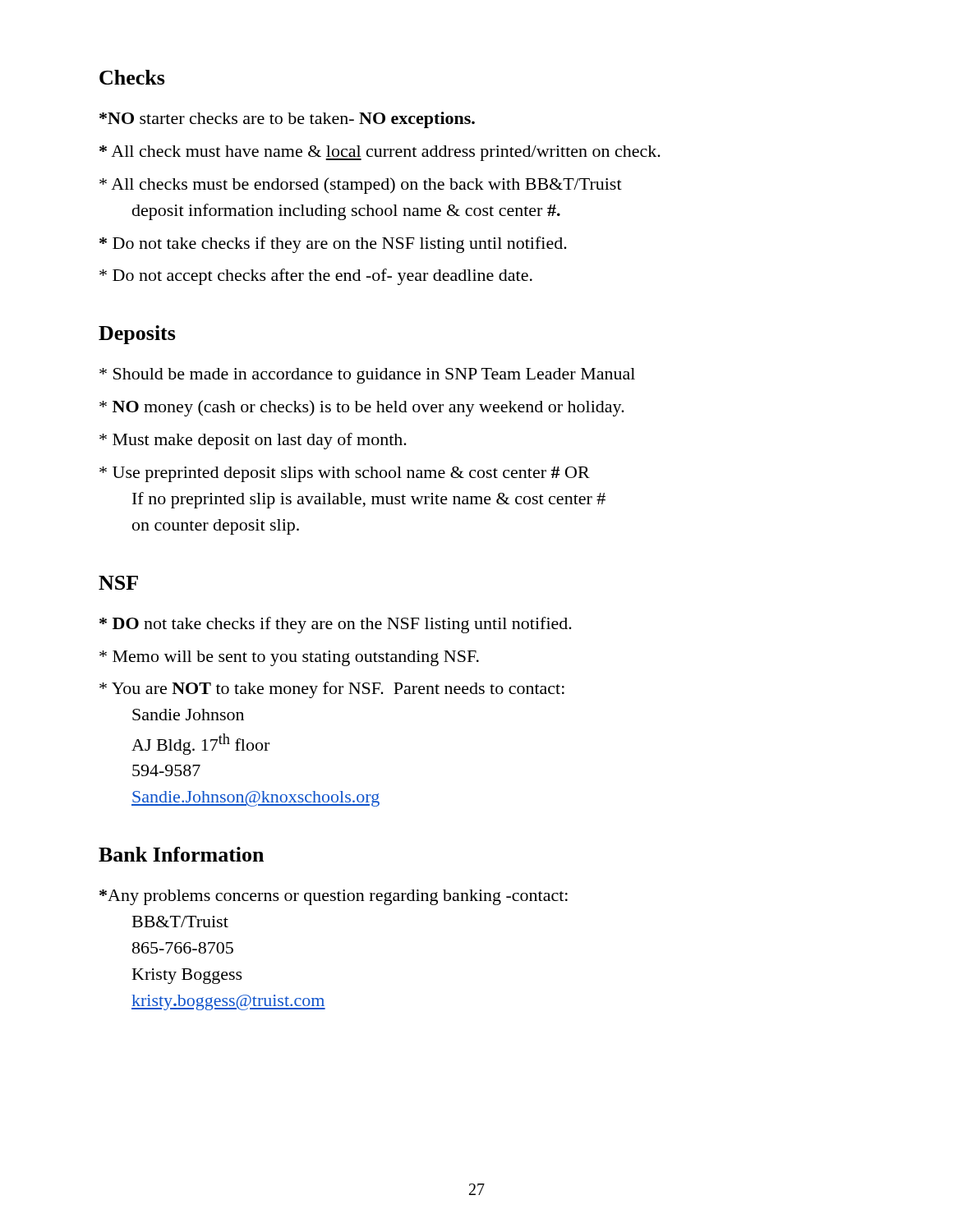Point to the block beginning "Must make deposit on last"

(253, 439)
